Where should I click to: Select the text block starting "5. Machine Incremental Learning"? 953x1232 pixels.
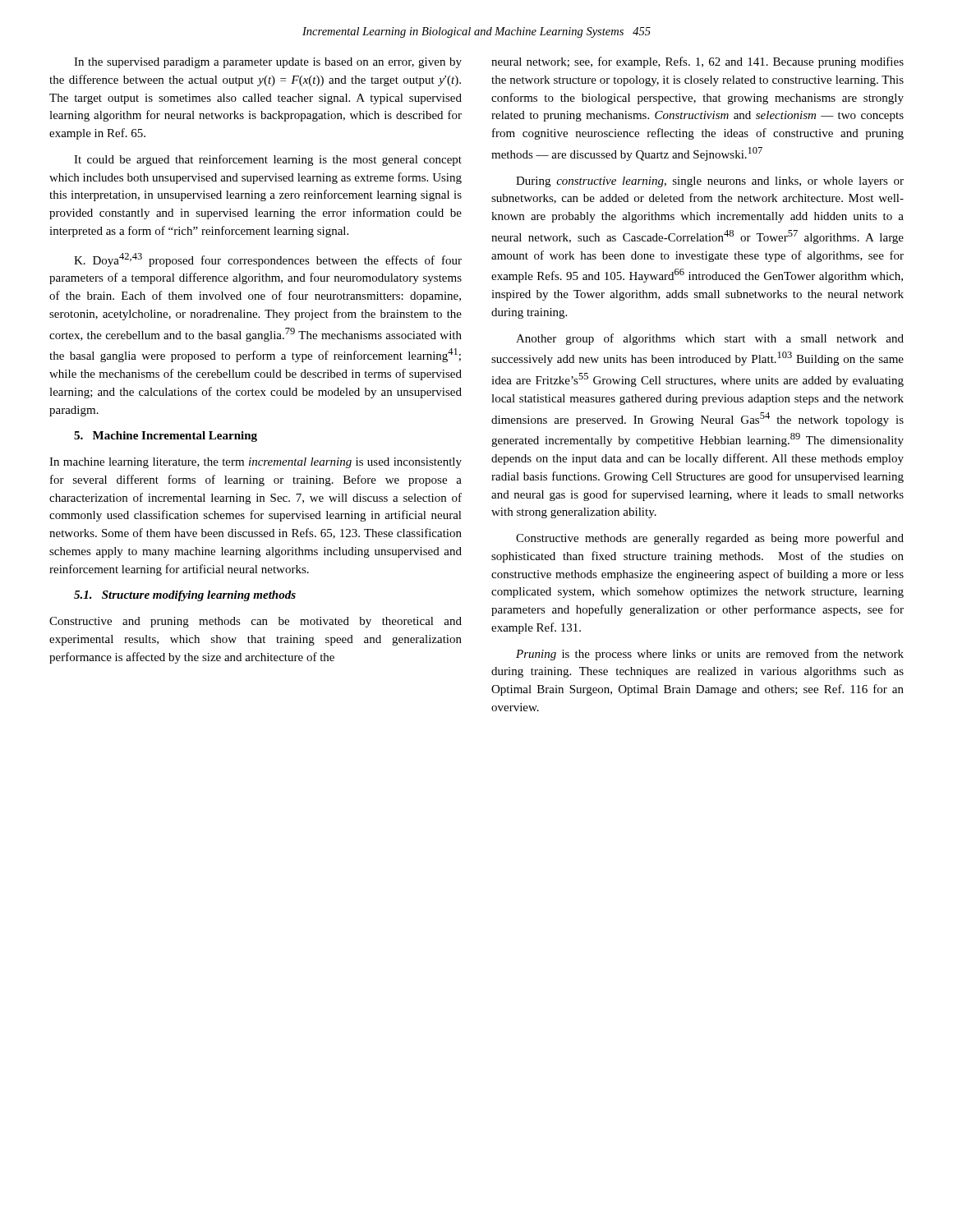[255, 436]
